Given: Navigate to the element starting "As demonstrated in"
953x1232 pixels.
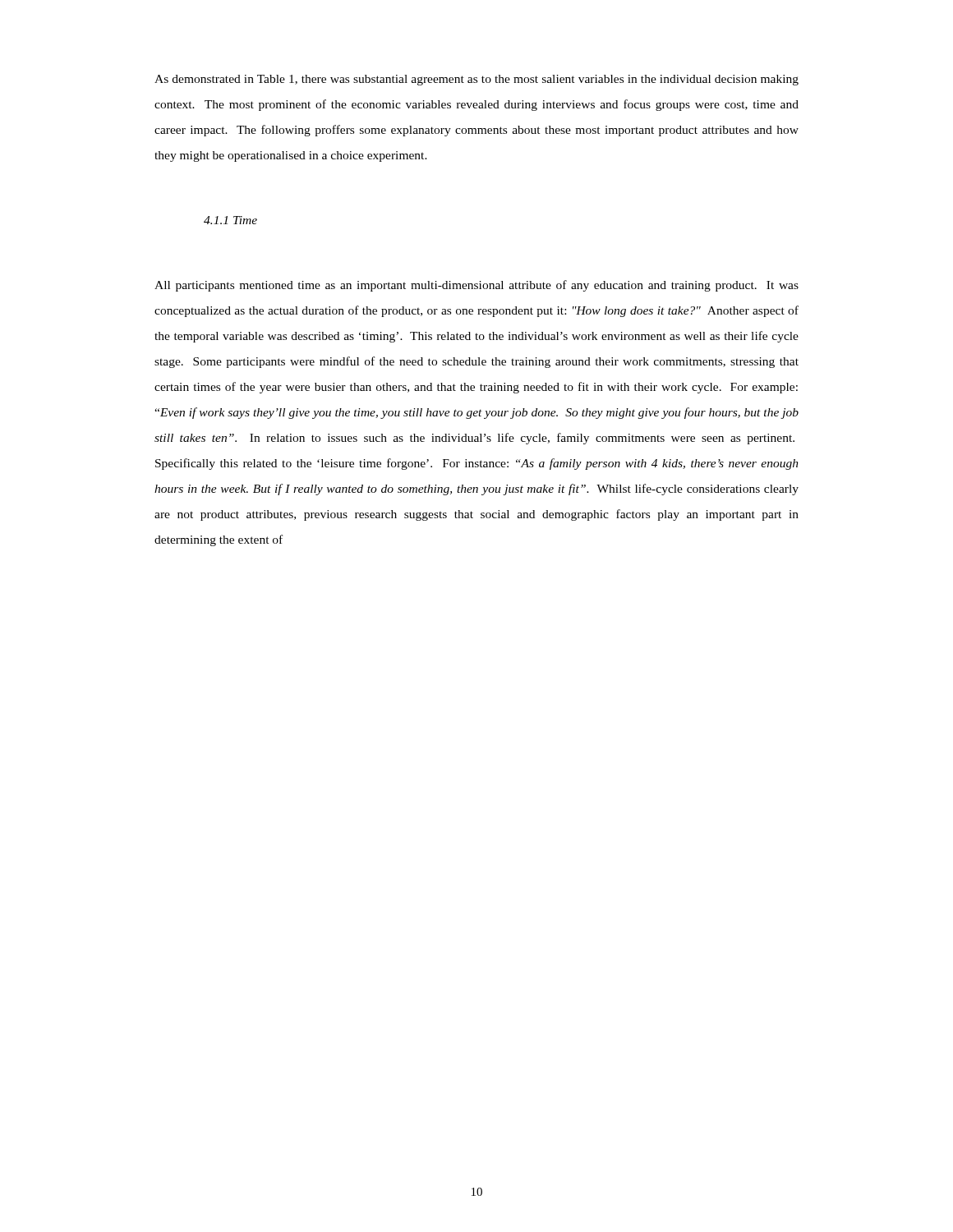Looking at the screenshot, I should pos(476,117).
